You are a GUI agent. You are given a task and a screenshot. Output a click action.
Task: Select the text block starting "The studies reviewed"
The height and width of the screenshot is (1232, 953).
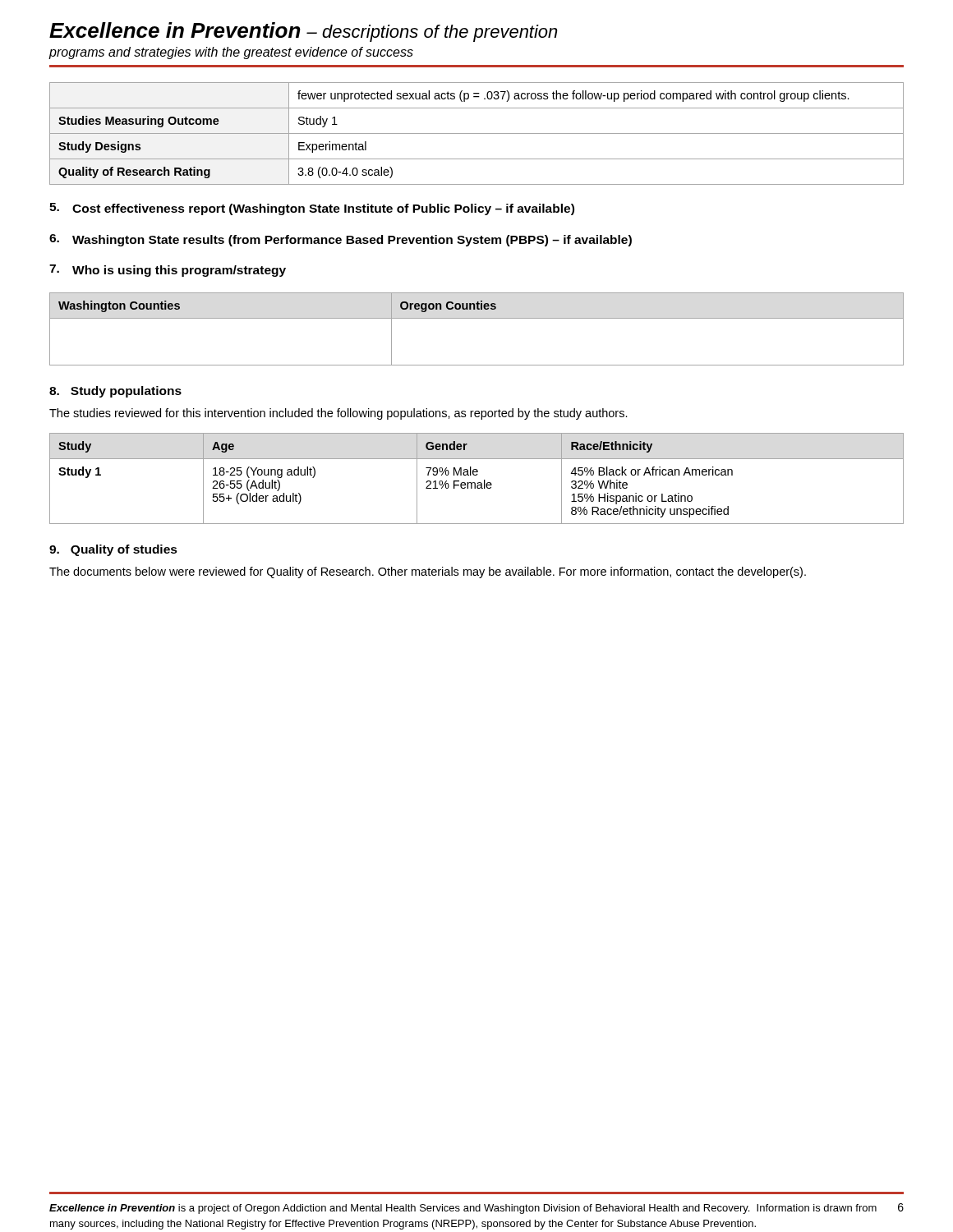click(339, 413)
